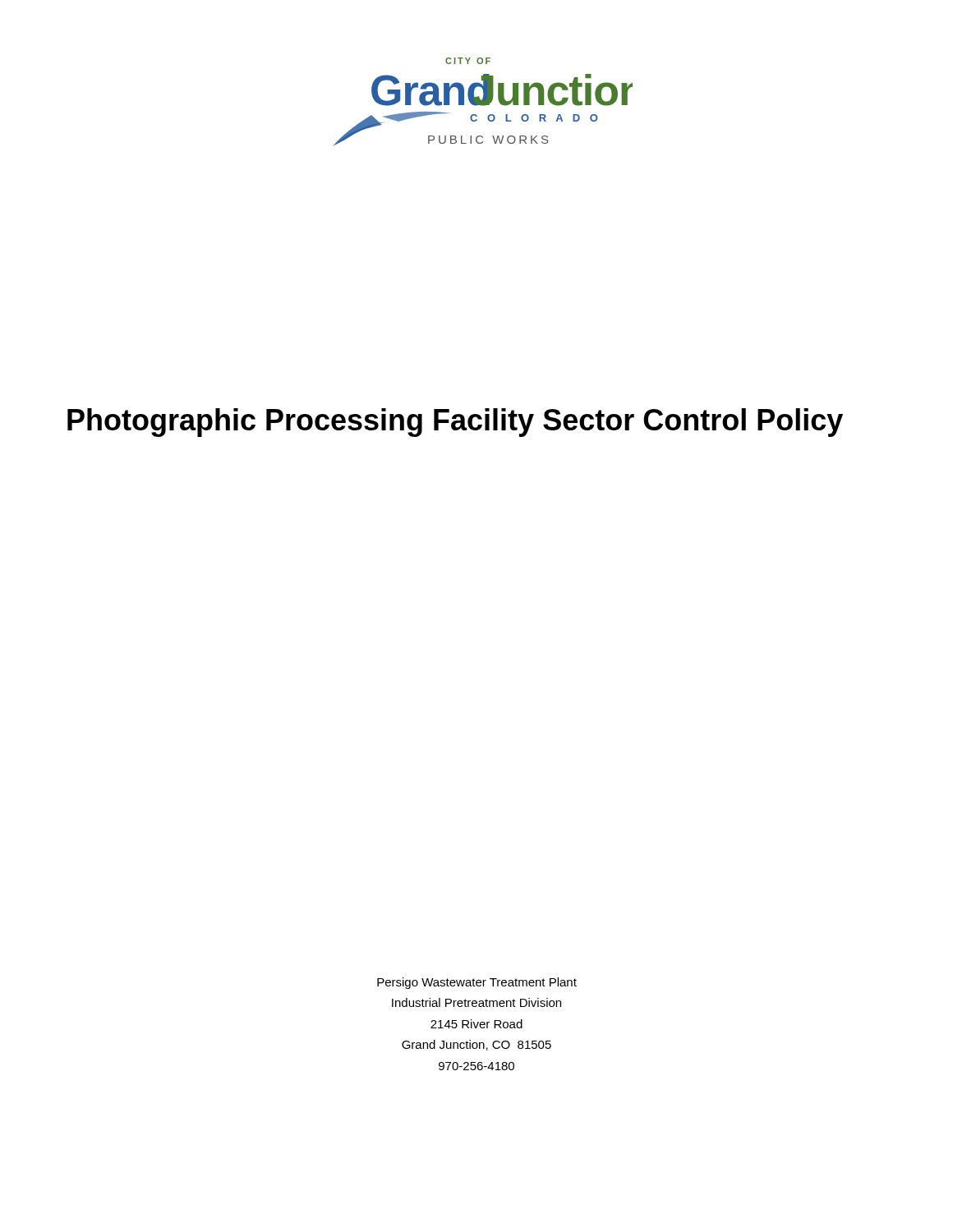
Task: Find a logo
Action: coord(476,99)
